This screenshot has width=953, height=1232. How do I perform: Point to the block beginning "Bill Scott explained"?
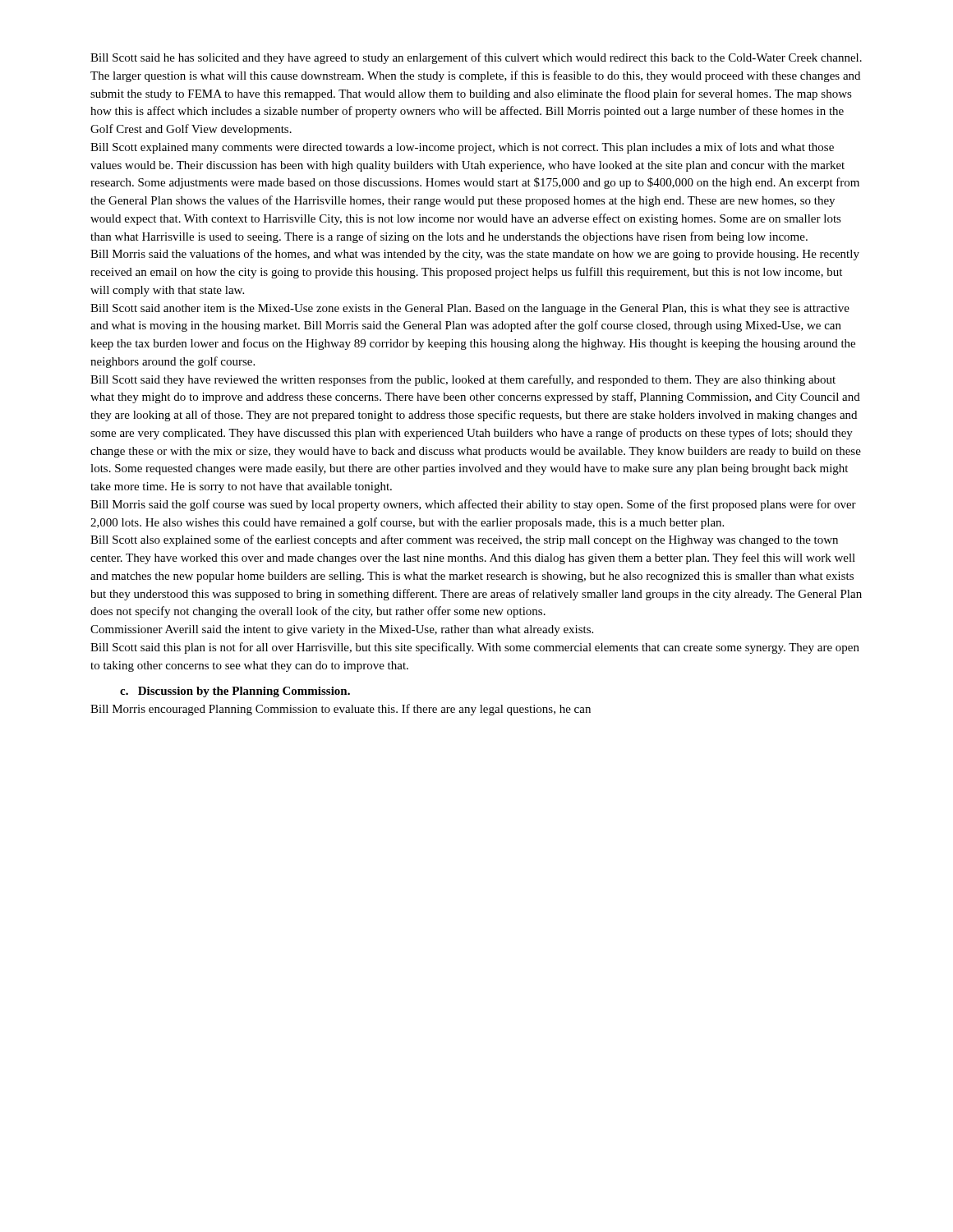pyautogui.click(x=475, y=191)
